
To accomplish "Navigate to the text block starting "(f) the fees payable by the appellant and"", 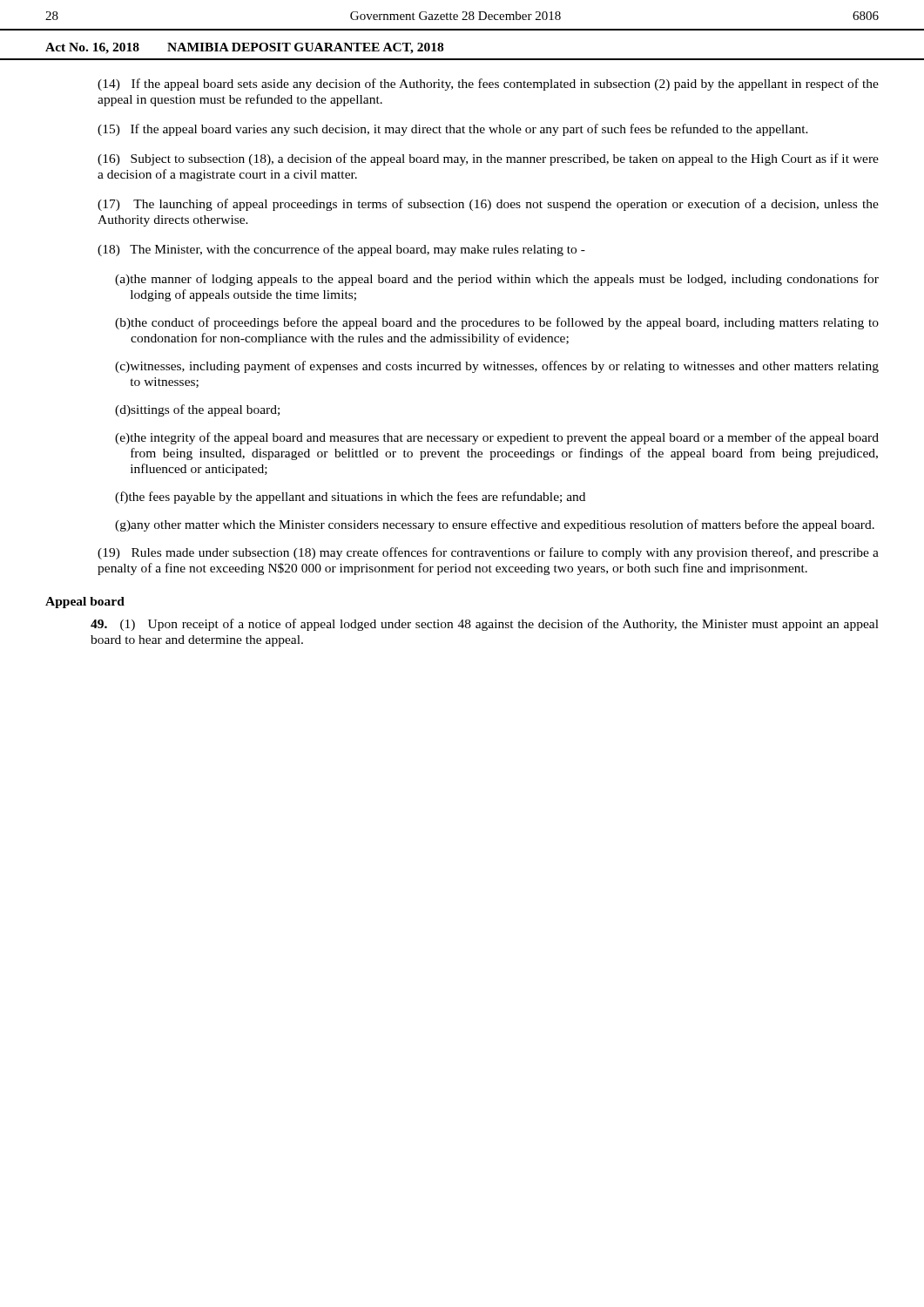I will [462, 497].
